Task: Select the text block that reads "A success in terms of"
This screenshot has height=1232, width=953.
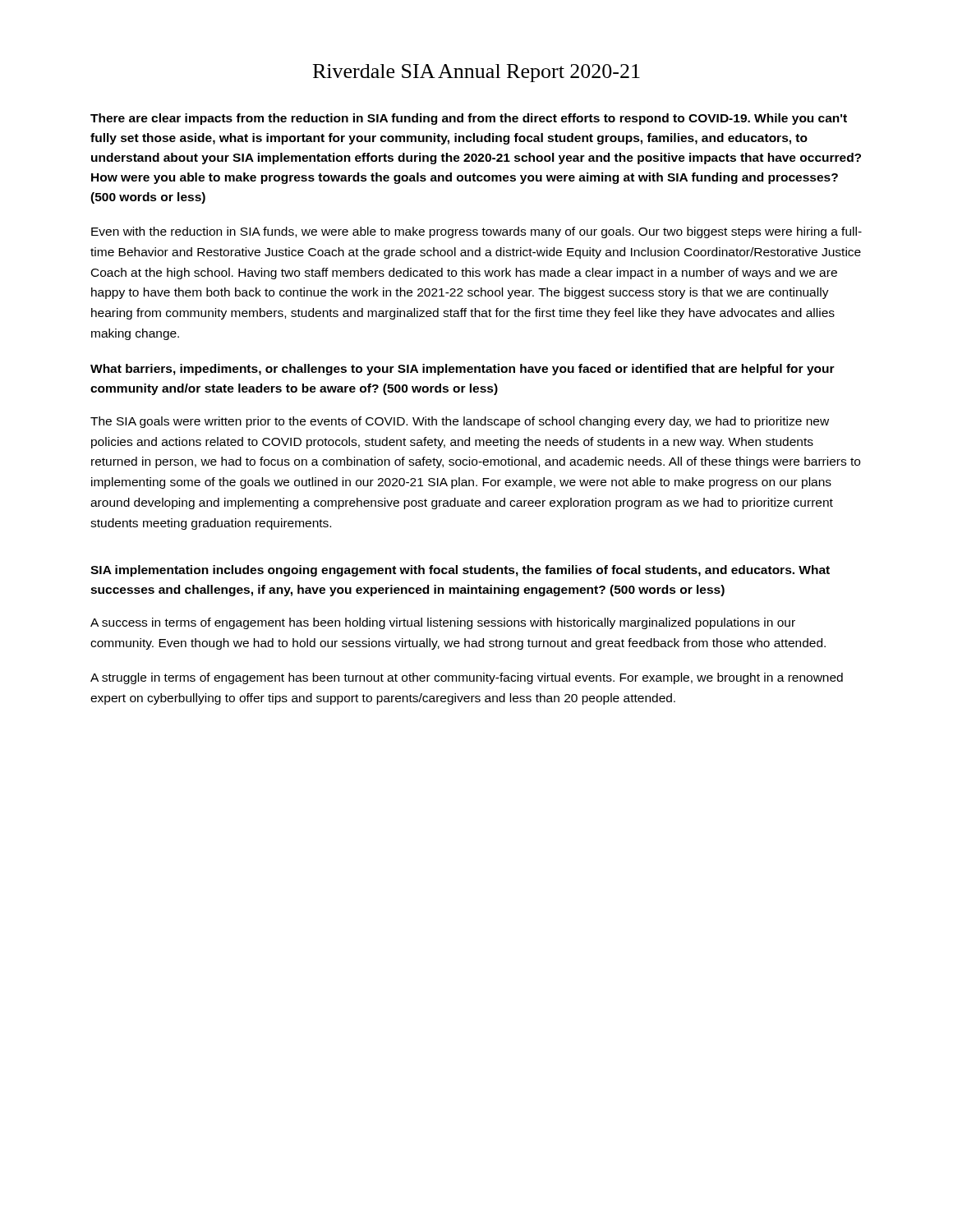Action: [459, 632]
